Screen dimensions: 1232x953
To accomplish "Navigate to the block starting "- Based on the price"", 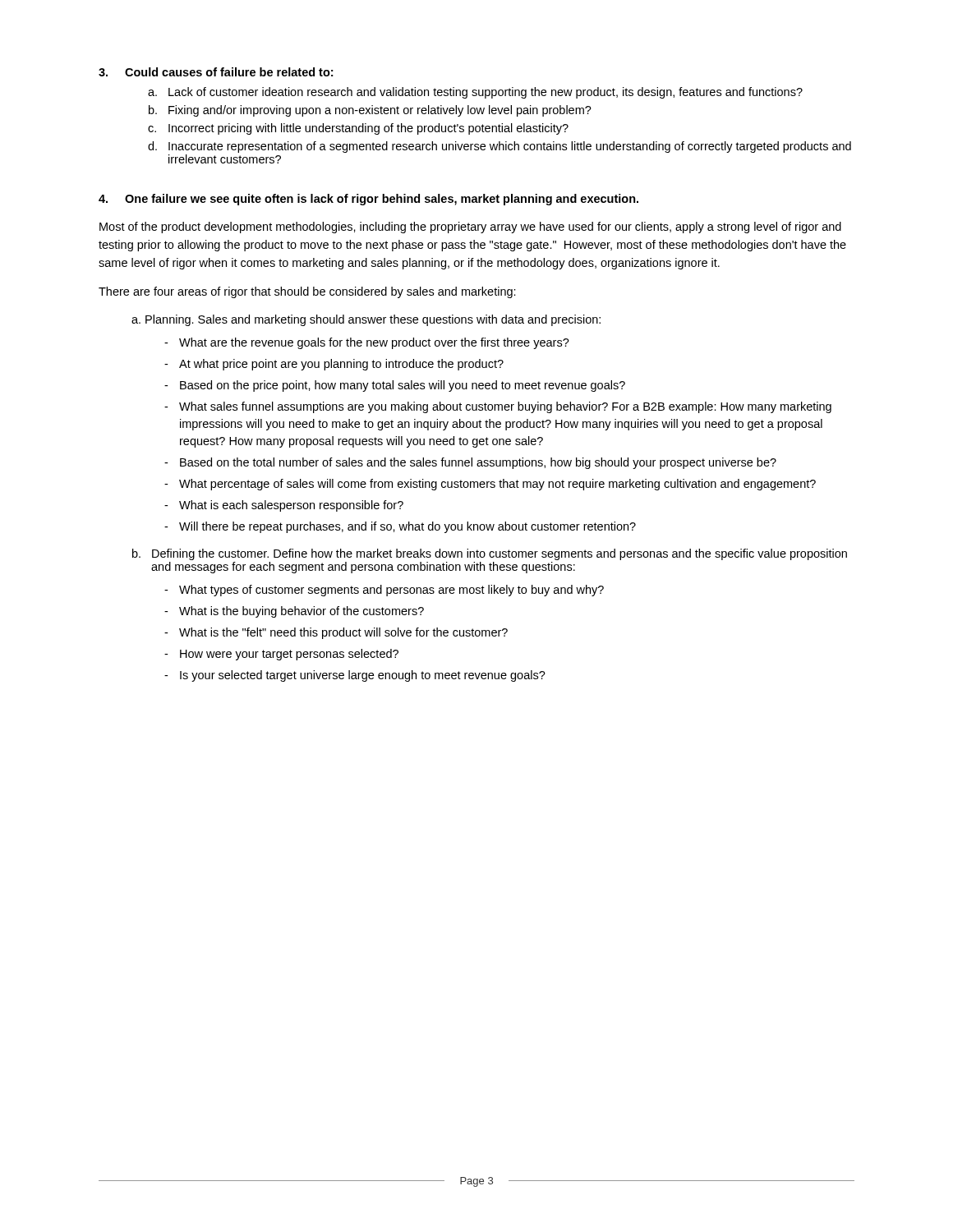I will pos(395,386).
